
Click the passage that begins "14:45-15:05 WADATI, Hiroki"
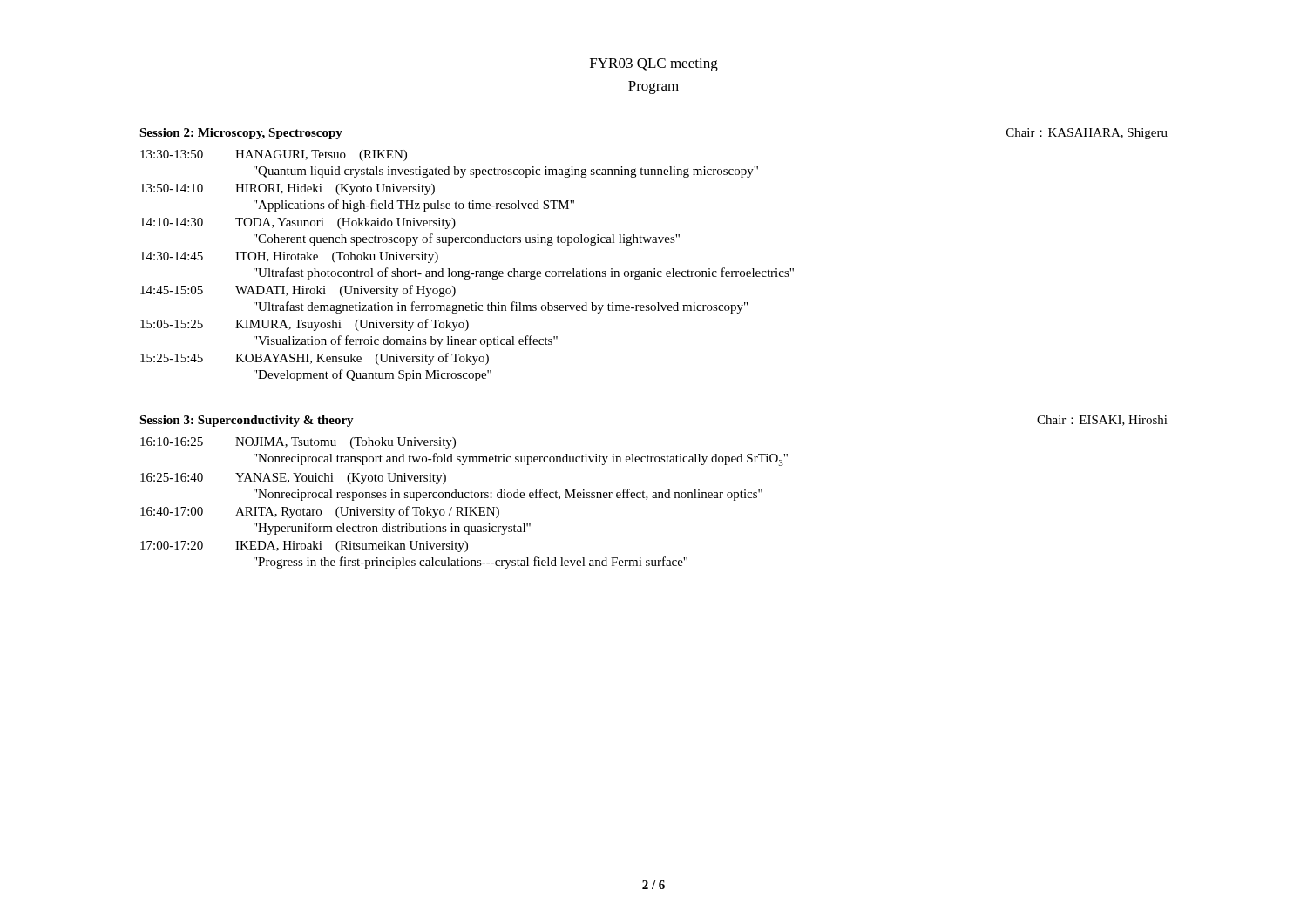click(654, 299)
